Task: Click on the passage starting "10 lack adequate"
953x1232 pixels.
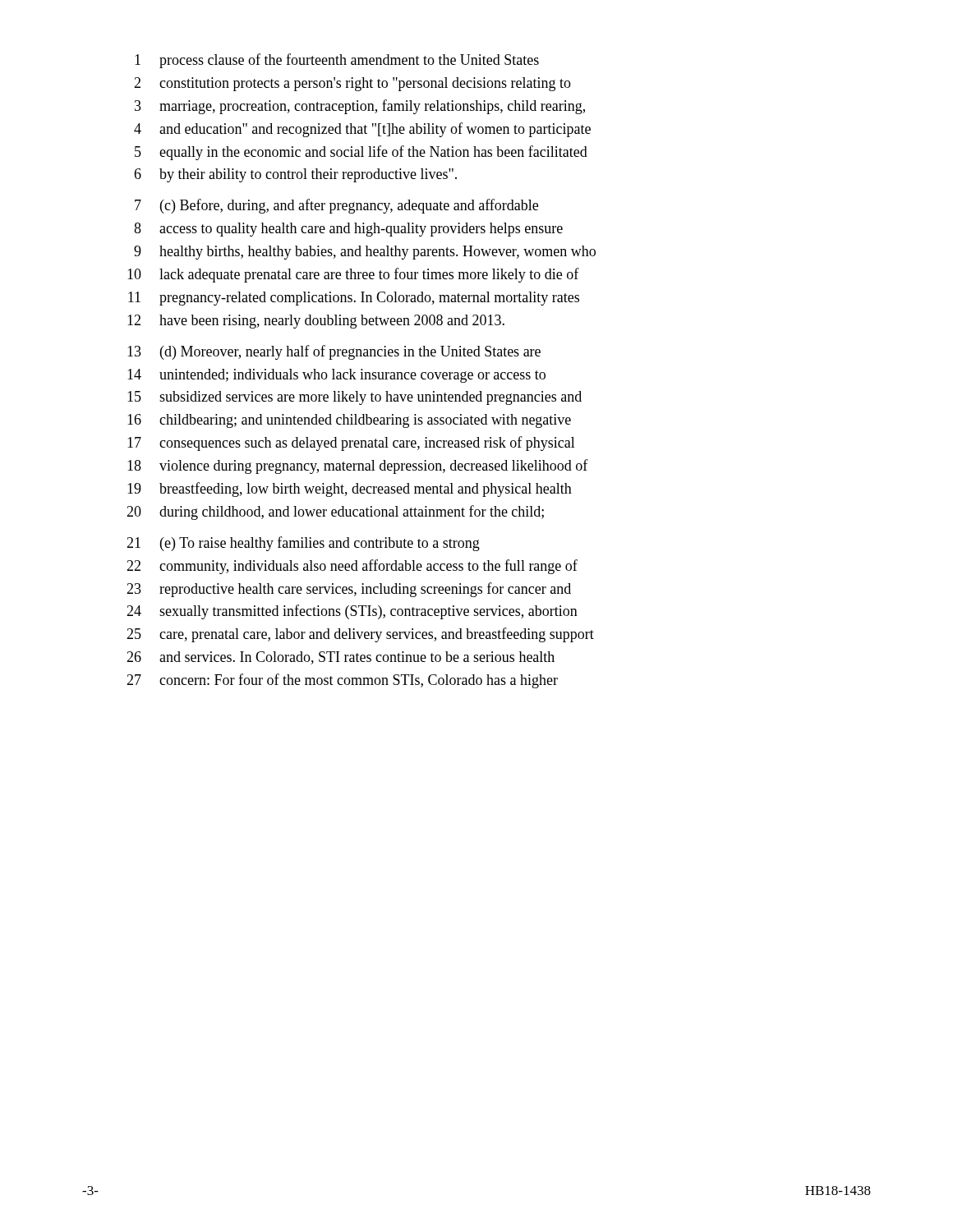Action: [489, 275]
